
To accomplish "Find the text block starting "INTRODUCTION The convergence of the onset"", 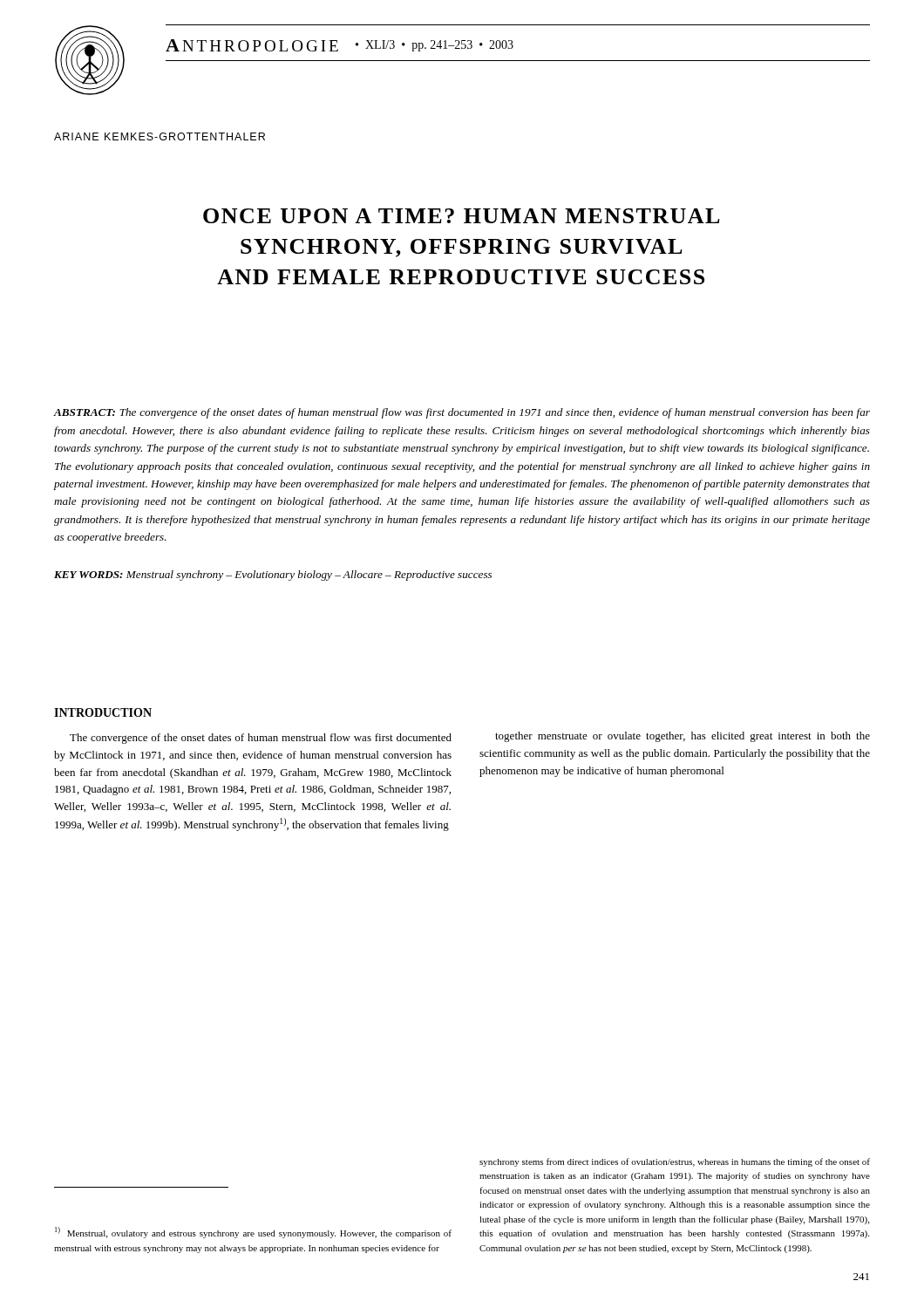I will 253,770.
